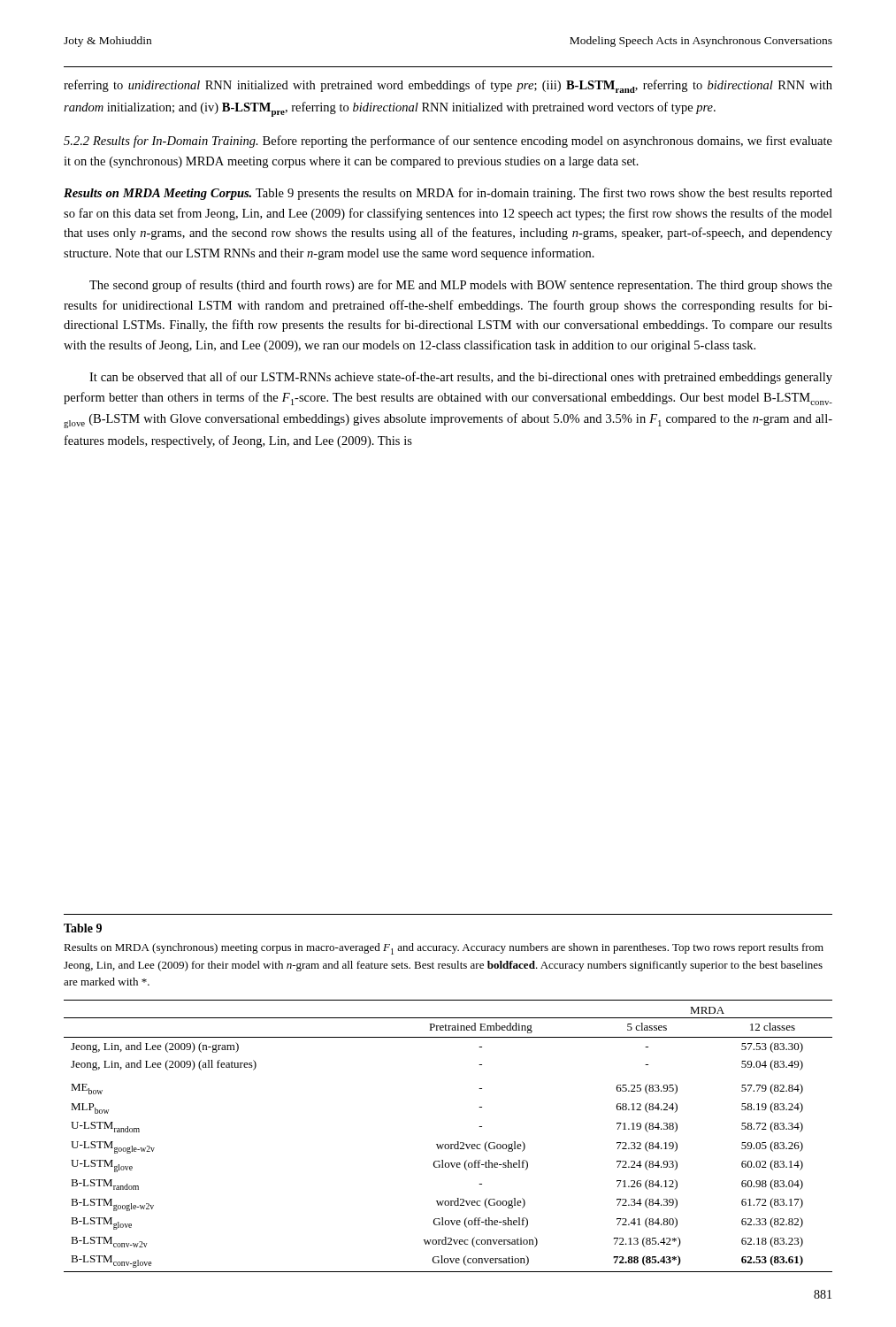
Task: Navigate to the block starting "5.2.2 Results for In-Domain Training."
Action: coord(448,151)
